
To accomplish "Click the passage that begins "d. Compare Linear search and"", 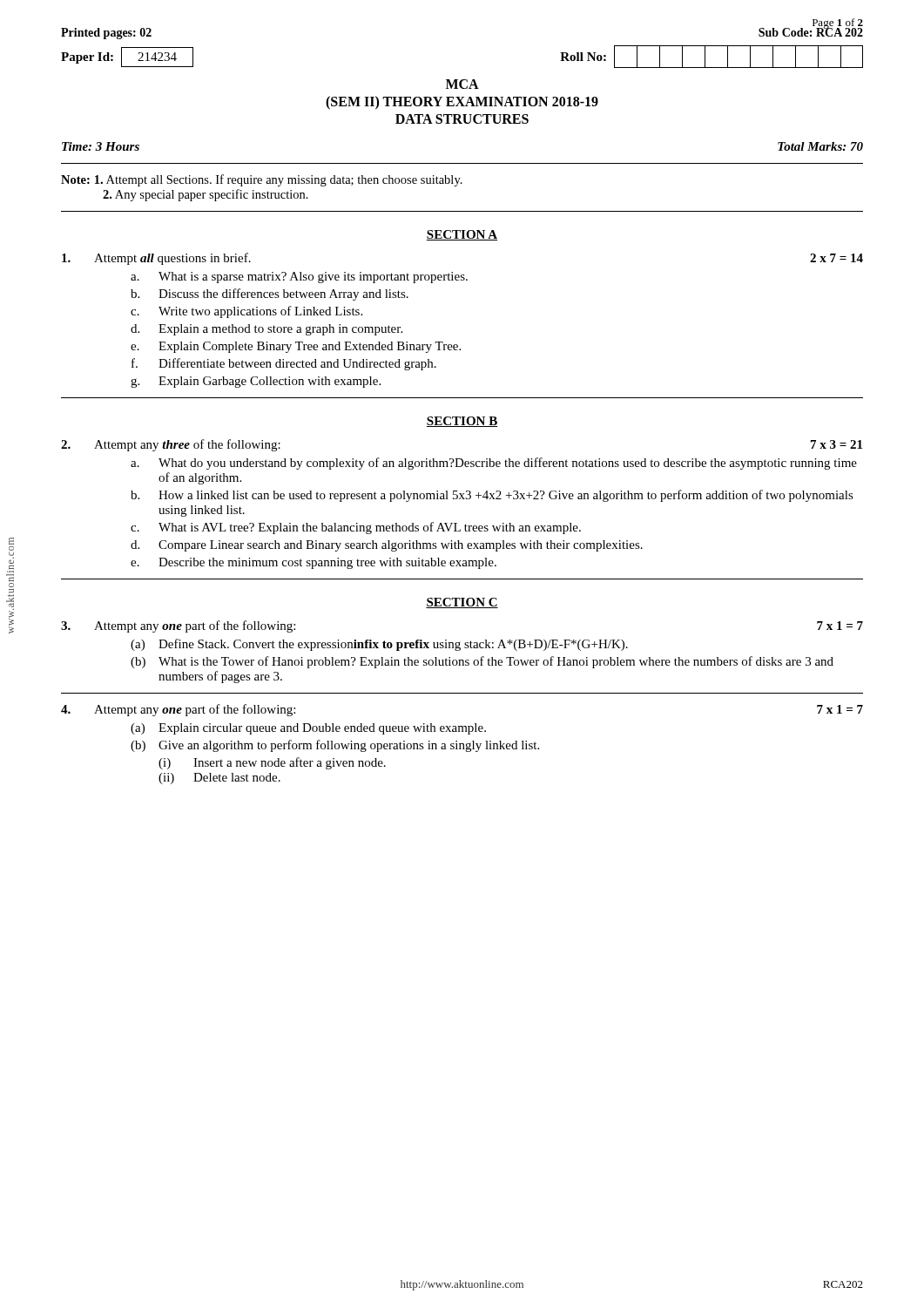I will click(497, 545).
